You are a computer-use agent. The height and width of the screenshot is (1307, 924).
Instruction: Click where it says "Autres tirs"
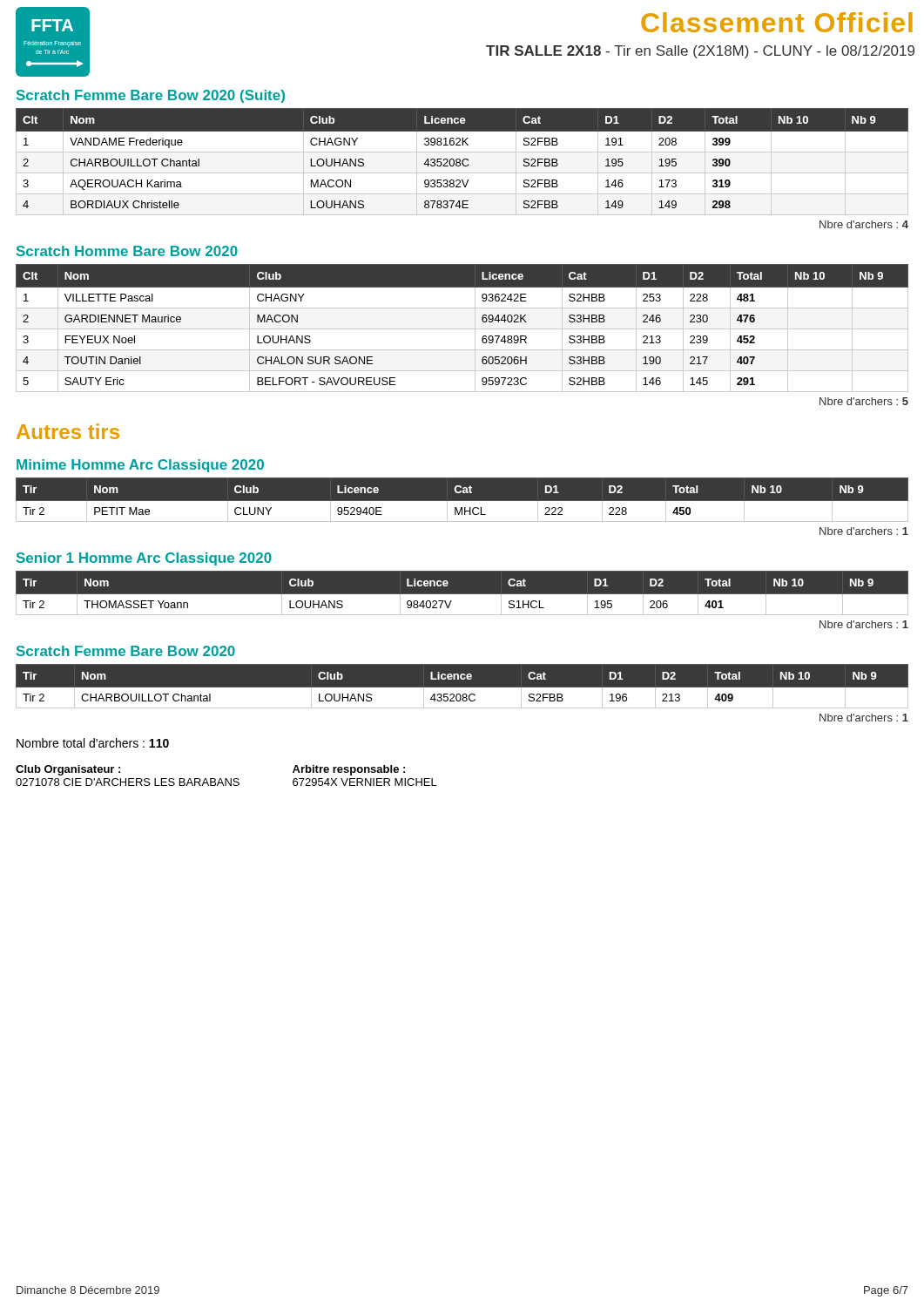[x=68, y=431]
